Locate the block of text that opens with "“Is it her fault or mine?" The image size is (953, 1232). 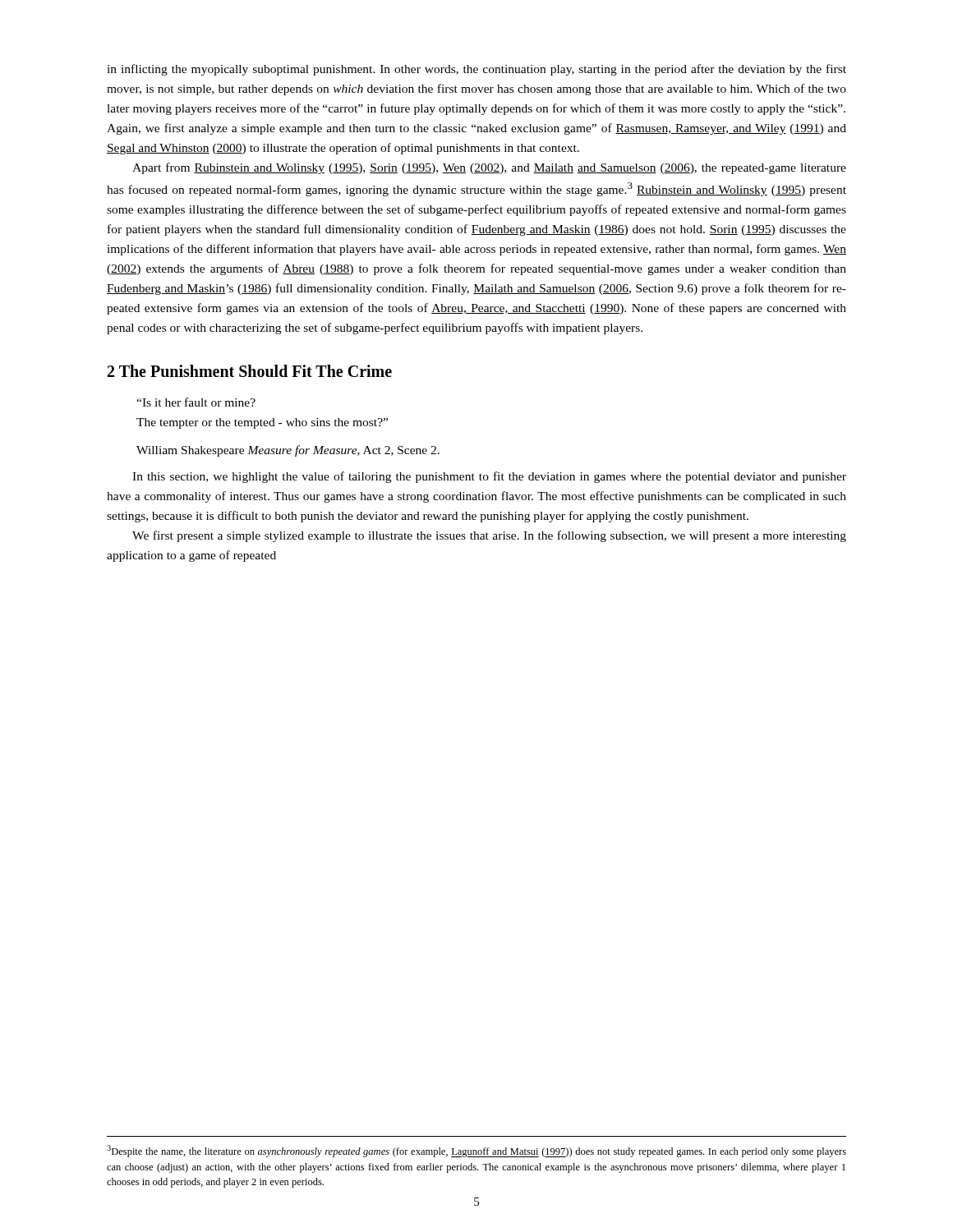[x=196, y=402]
